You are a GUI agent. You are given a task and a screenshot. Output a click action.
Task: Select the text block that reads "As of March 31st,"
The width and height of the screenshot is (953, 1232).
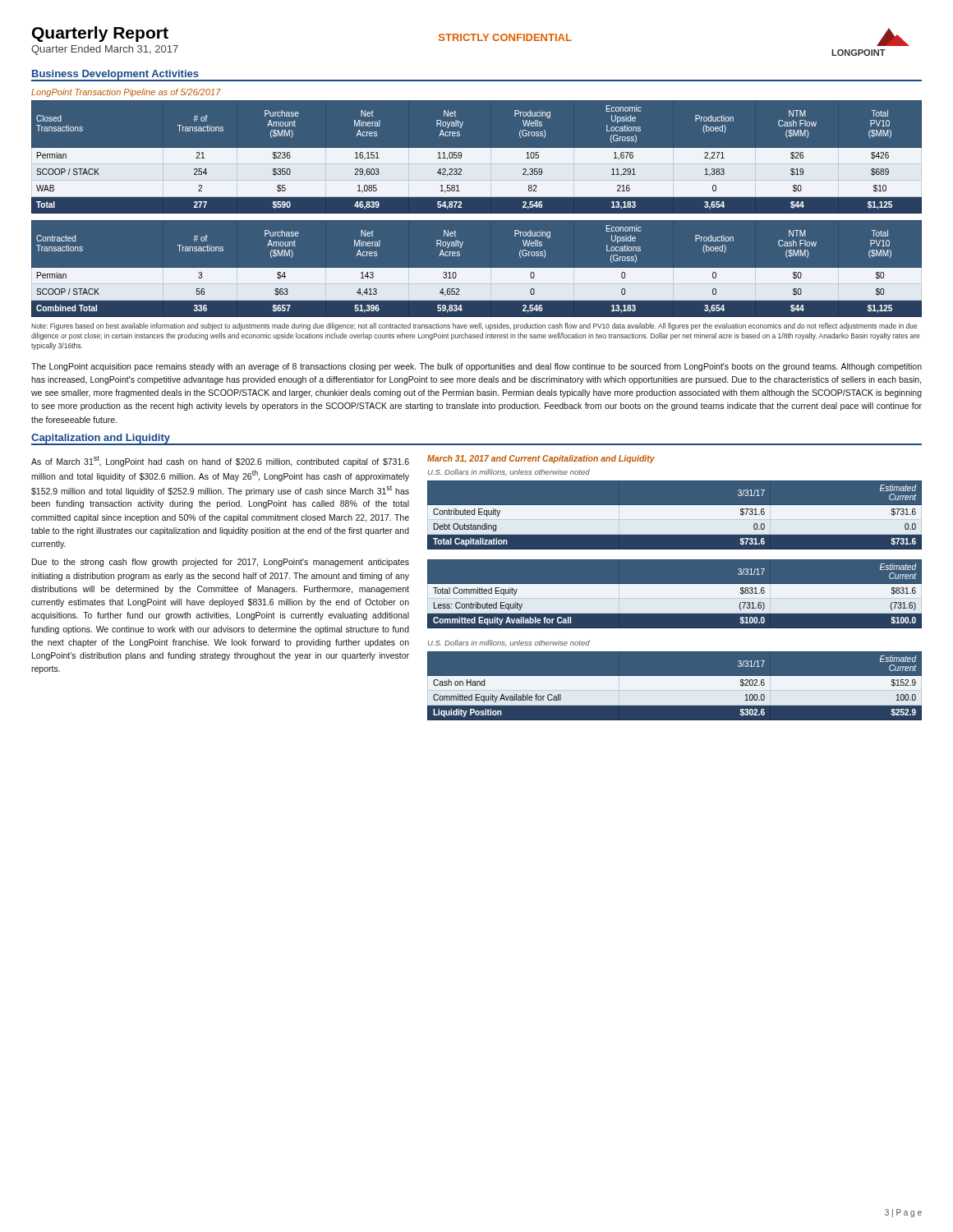(x=220, y=501)
